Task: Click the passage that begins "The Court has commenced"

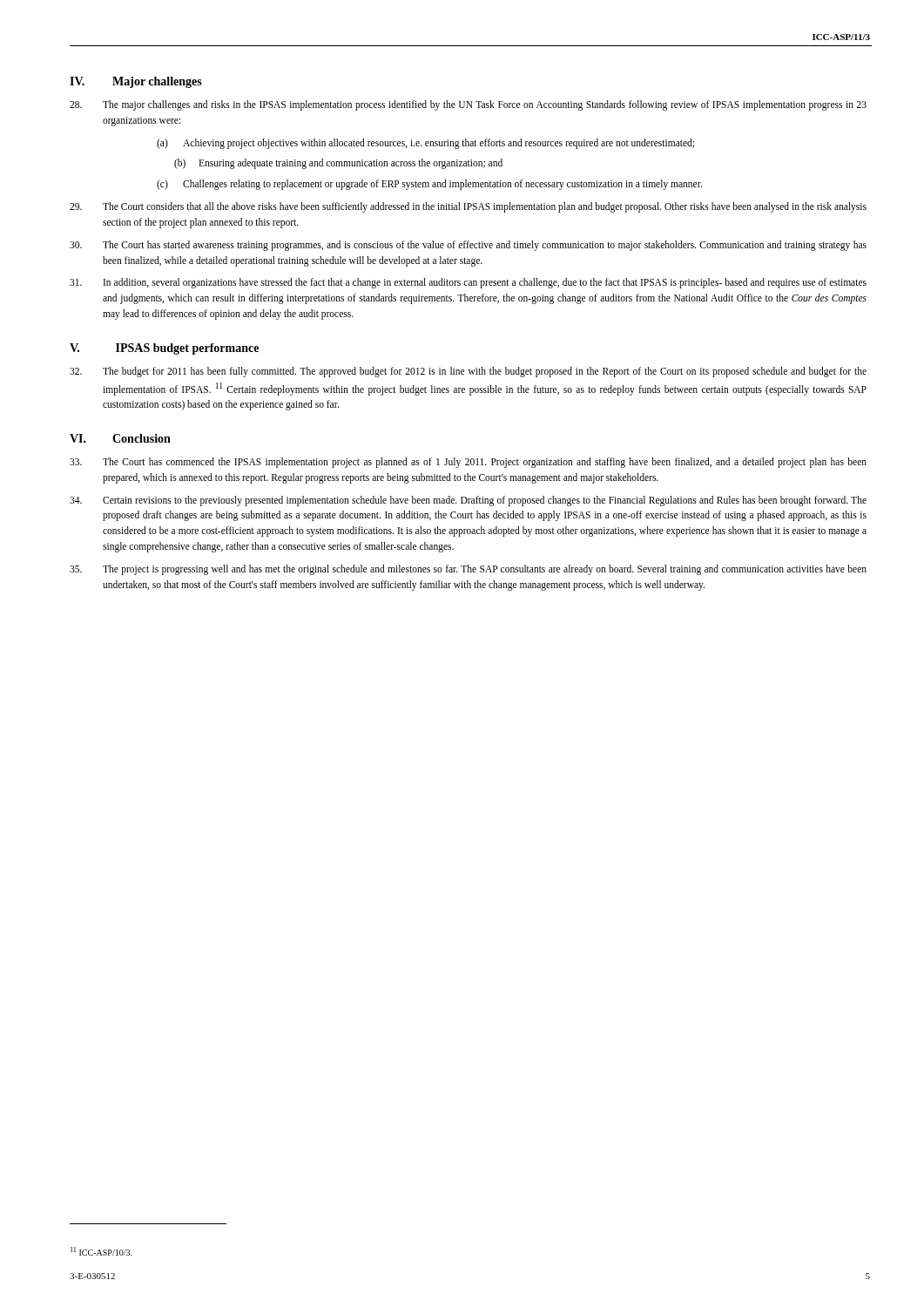Action: click(x=468, y=470)
